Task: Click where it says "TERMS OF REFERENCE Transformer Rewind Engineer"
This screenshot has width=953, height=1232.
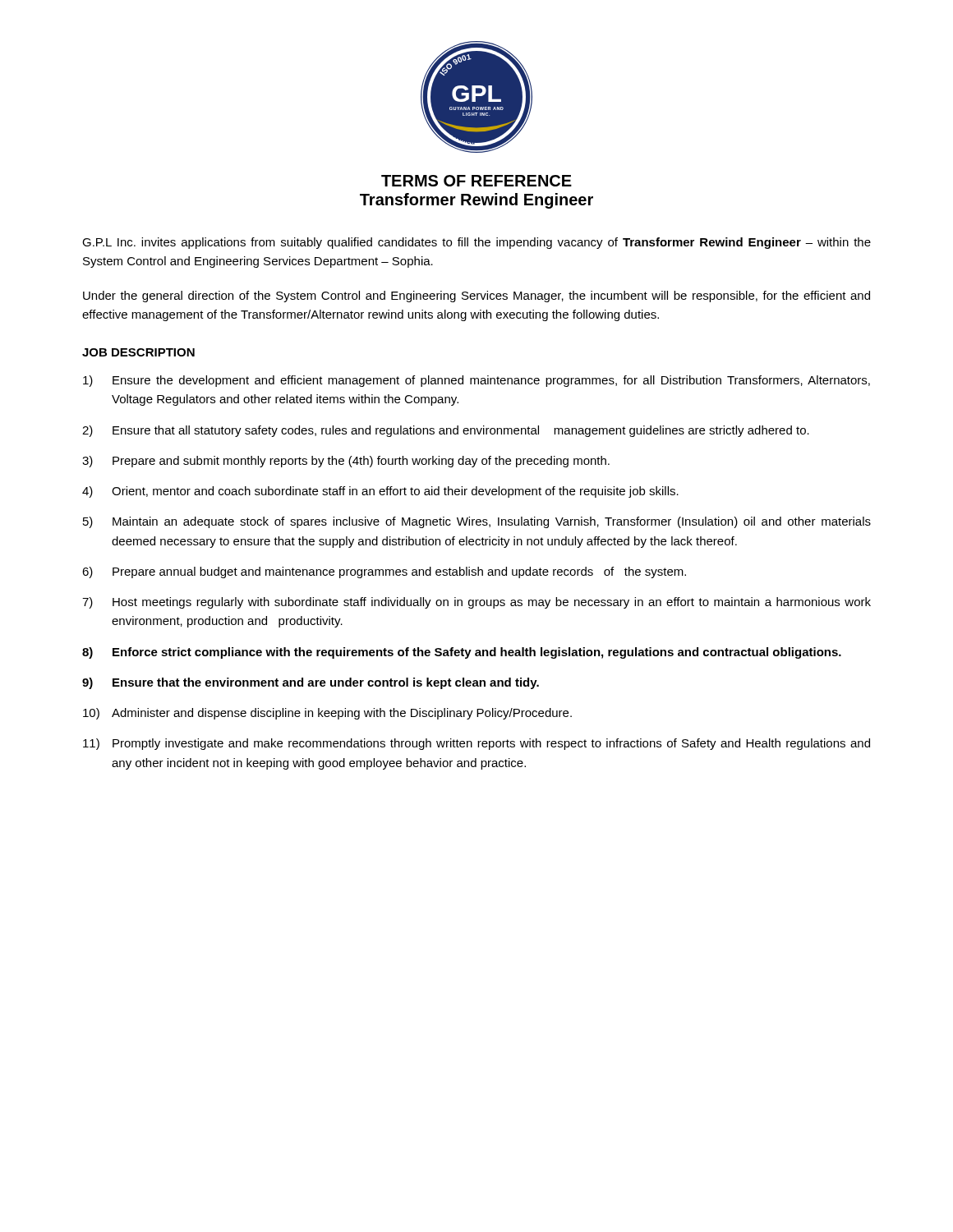Action: click(476, 191)
